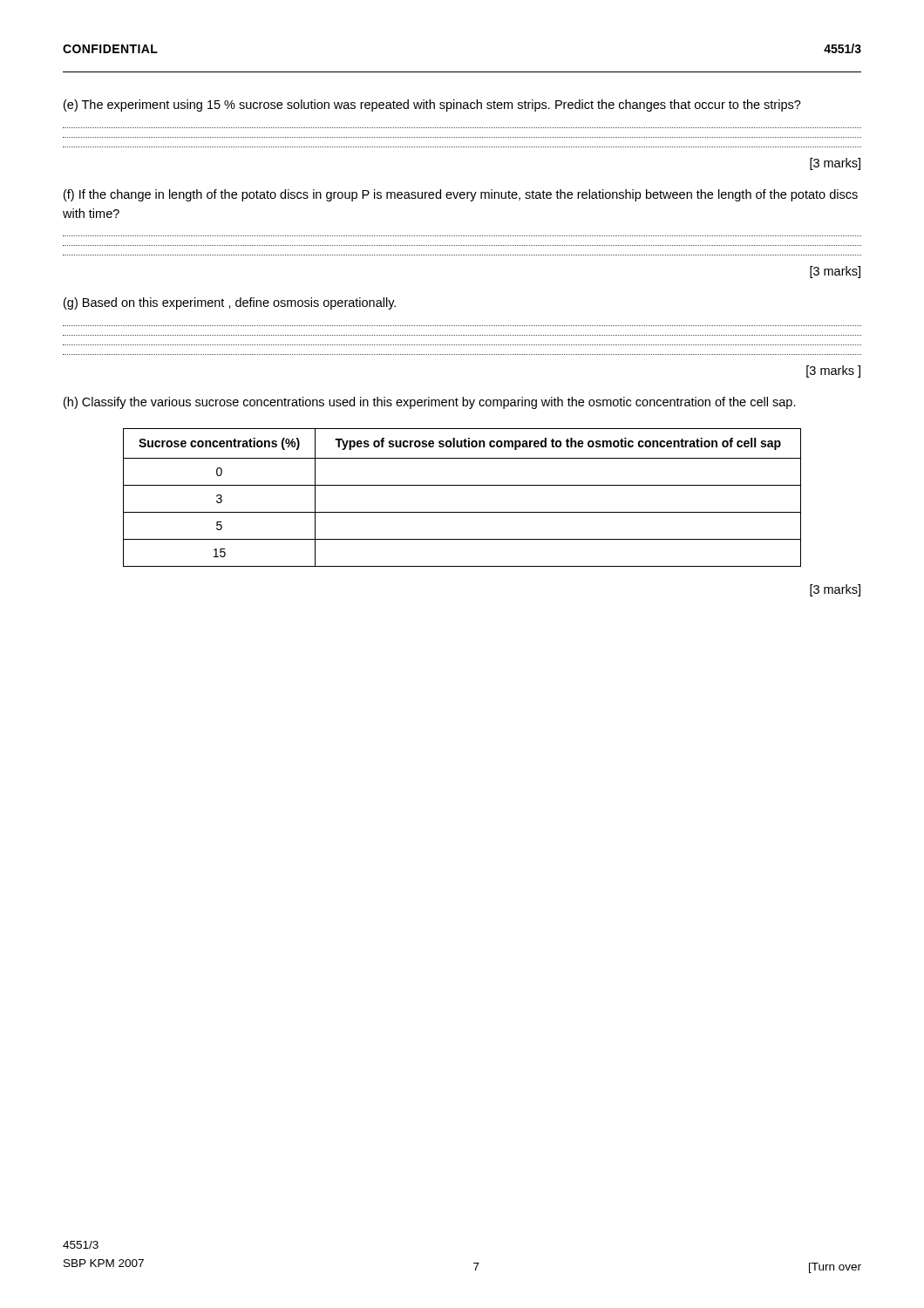Locate the text block starting "(g) Based on this experiment ,"
This screenshot has width=924, height=1308.
pyautogui.click(x=230, y=303)
